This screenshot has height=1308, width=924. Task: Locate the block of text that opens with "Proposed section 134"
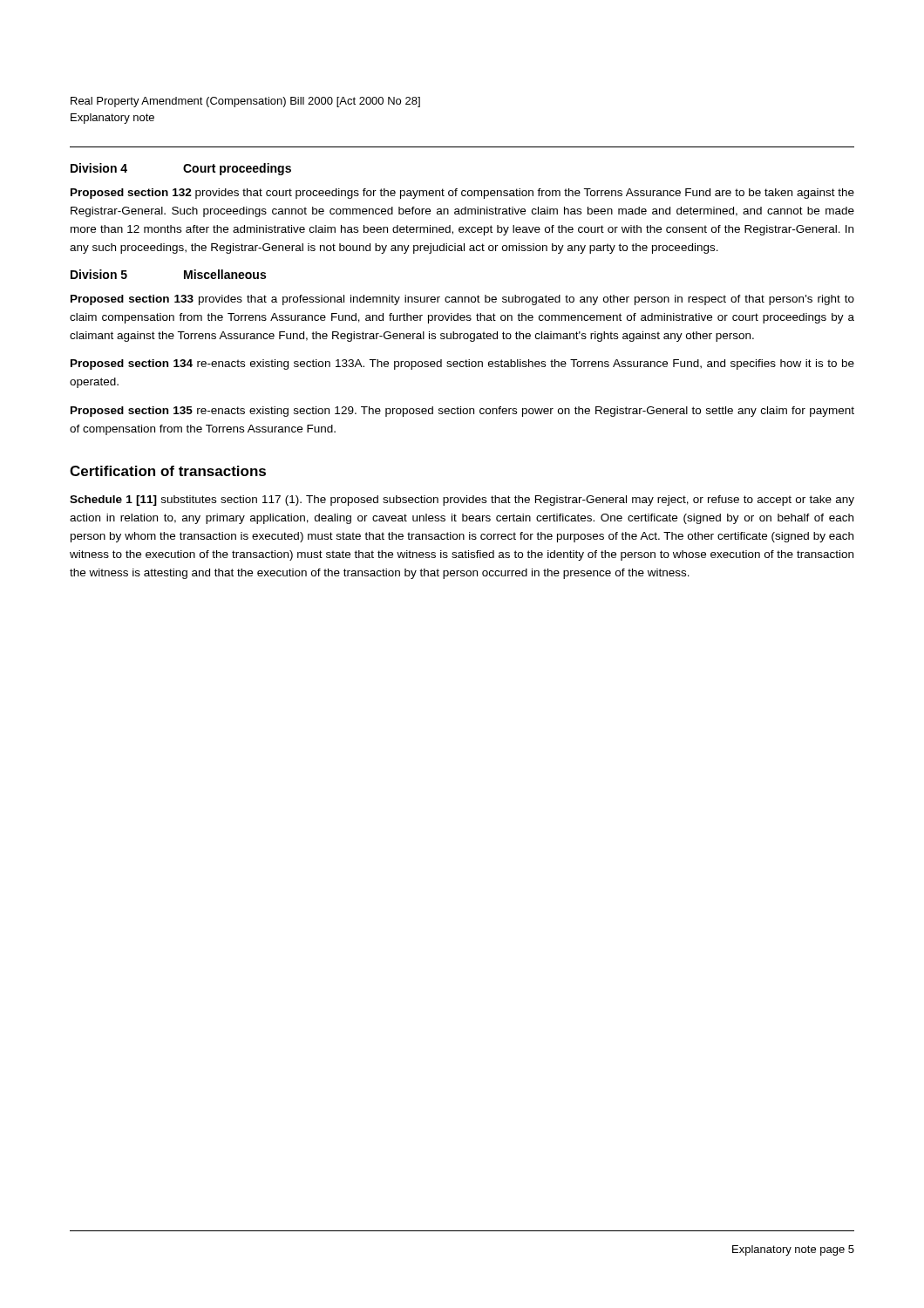462,373
